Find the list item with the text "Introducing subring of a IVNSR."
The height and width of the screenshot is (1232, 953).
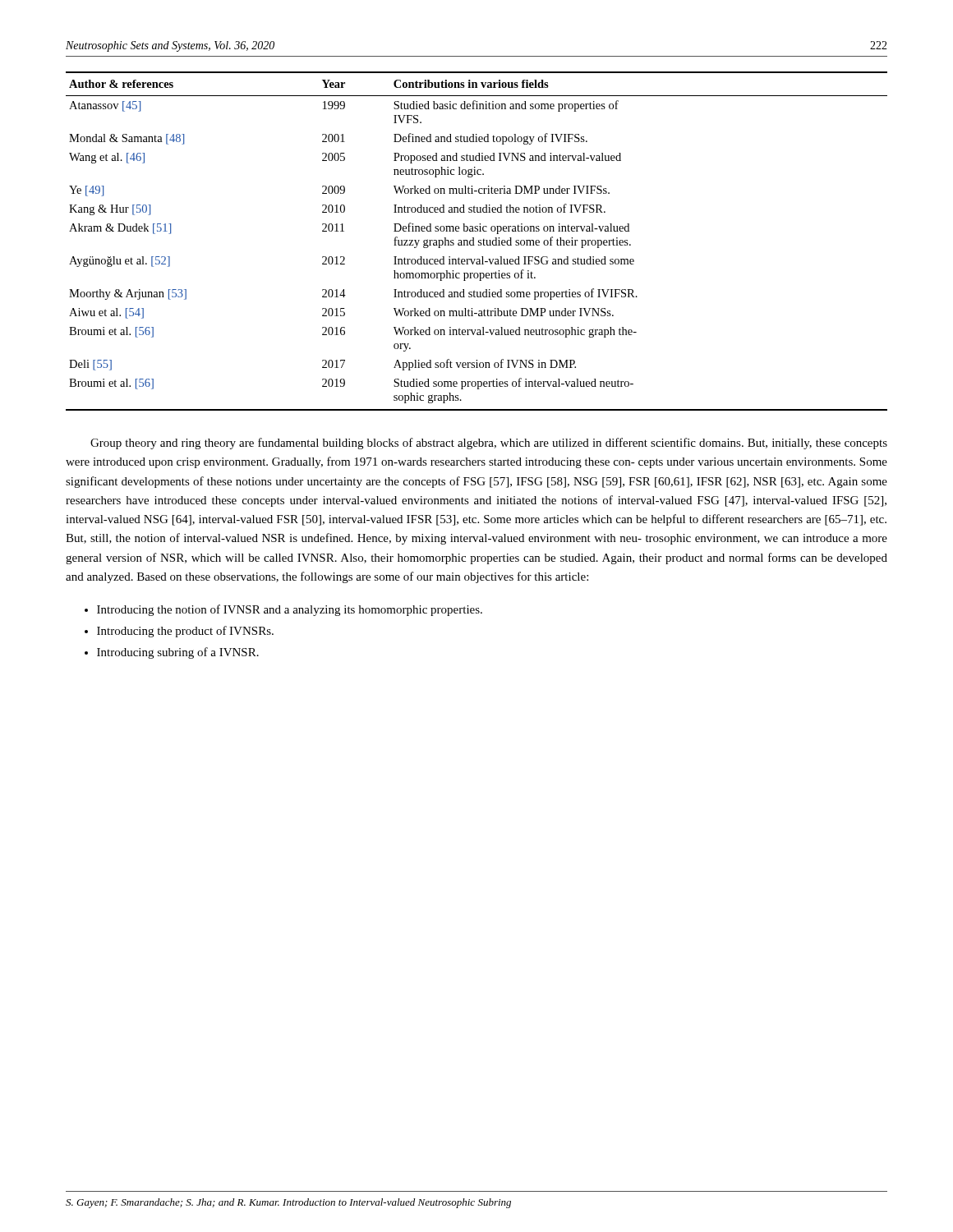coord(178,652)
